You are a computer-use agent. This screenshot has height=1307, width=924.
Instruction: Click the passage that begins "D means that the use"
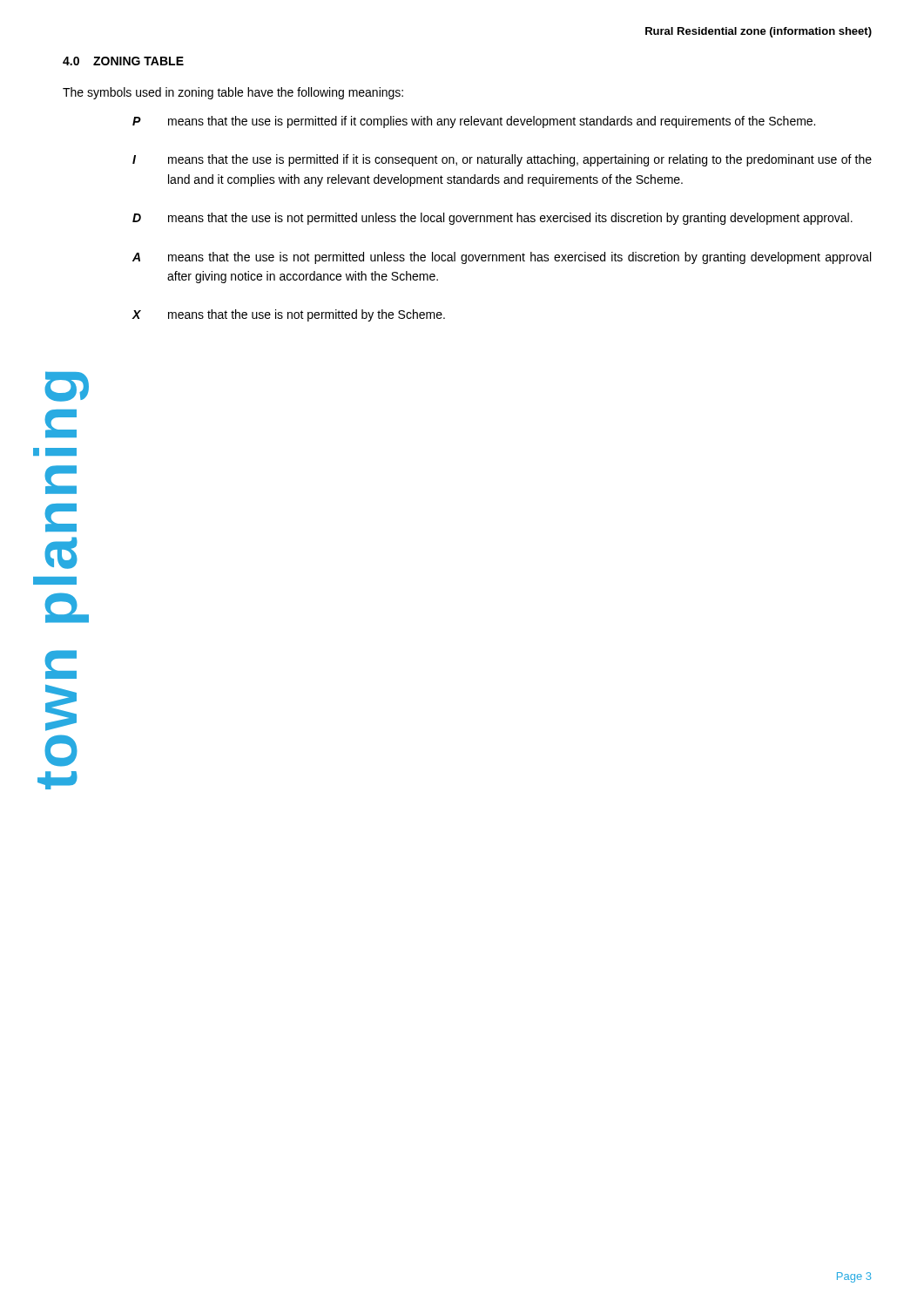click(493, 218)
